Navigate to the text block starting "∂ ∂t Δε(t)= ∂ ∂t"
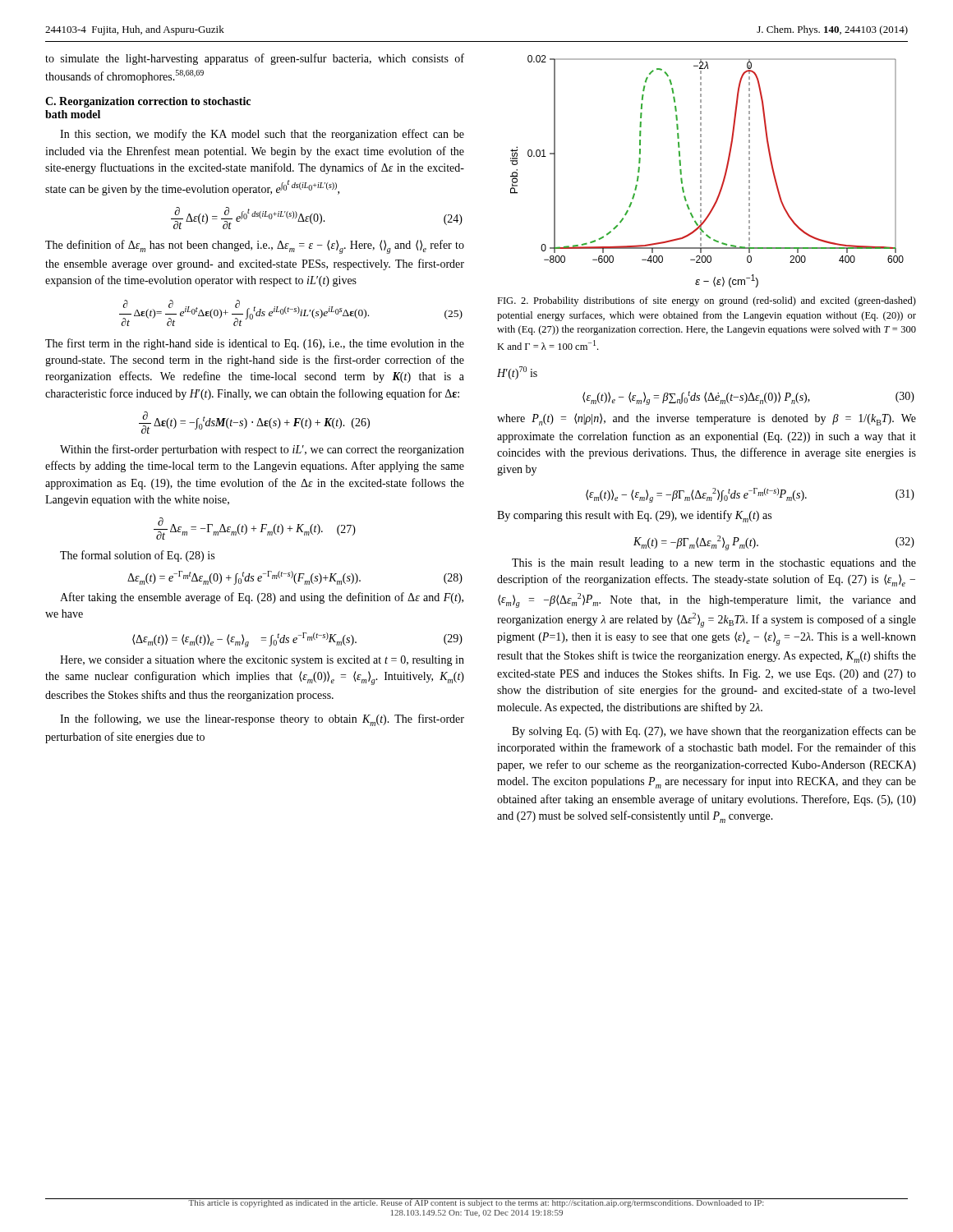 pyautogui.click(x=255, y=314)
